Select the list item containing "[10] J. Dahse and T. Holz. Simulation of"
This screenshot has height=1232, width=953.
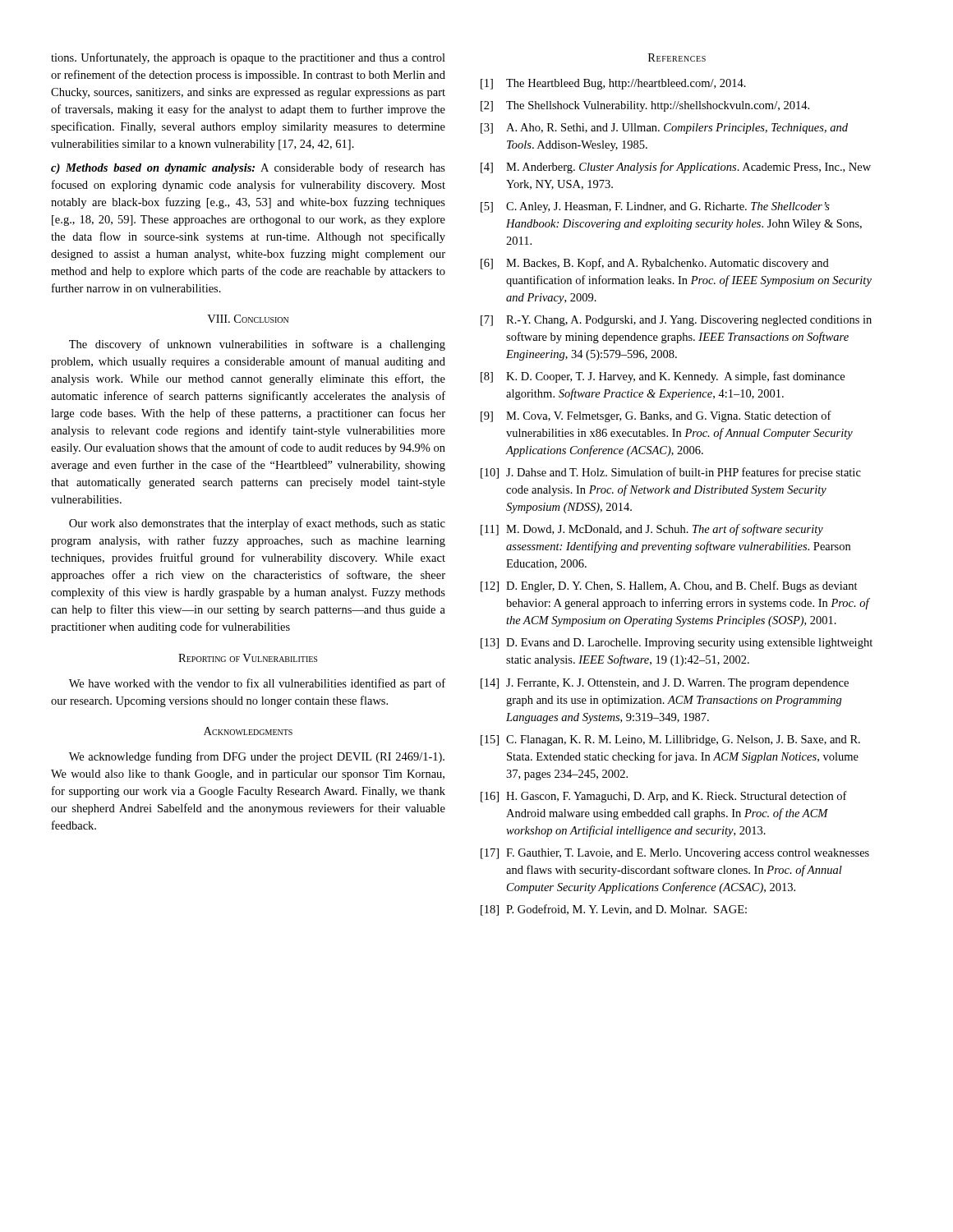[677, 490]
